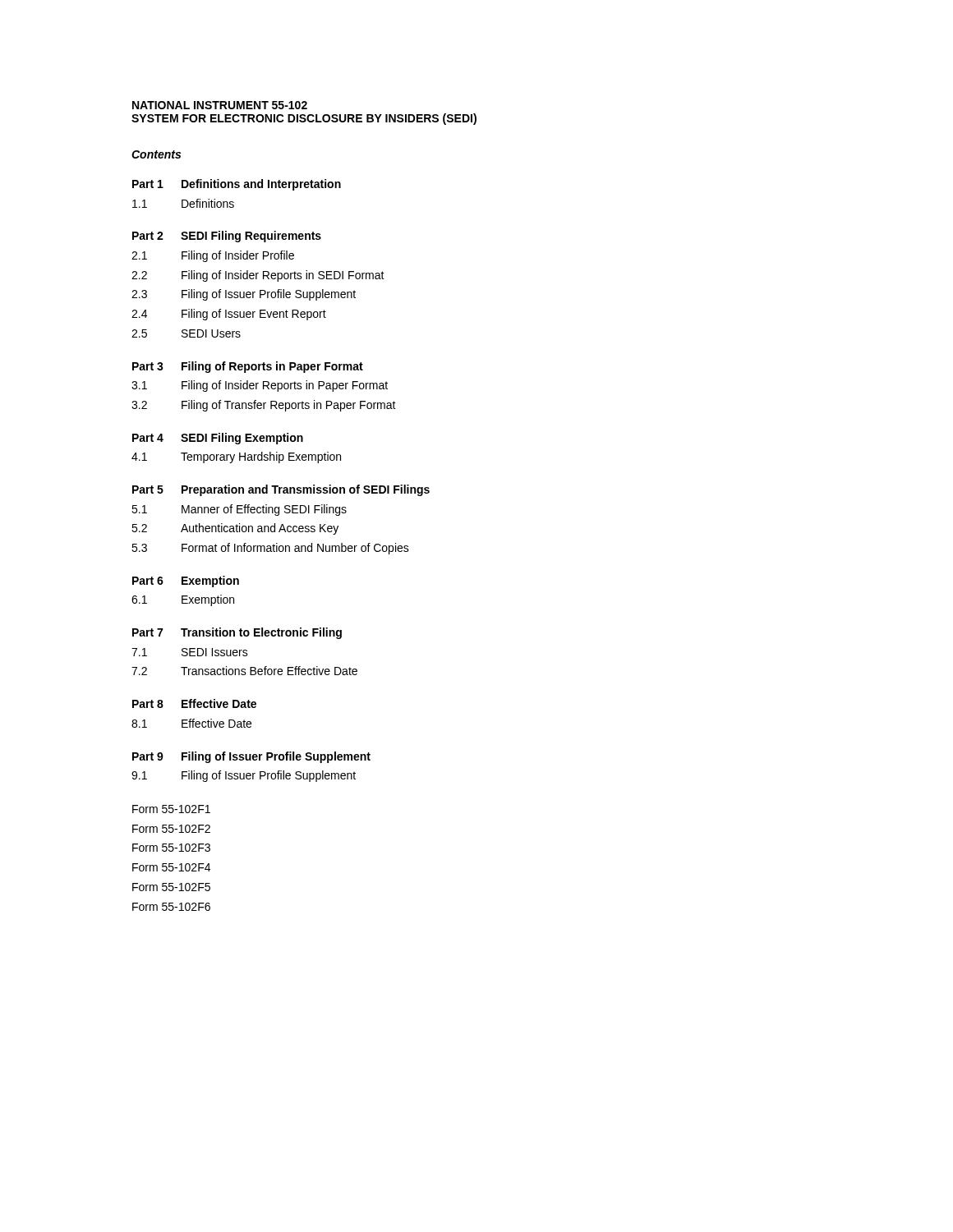Point to the block beginning "Part 8 Effective Date 8.1 Effective"
953x1232 pixels.
[x=194, y=703]
